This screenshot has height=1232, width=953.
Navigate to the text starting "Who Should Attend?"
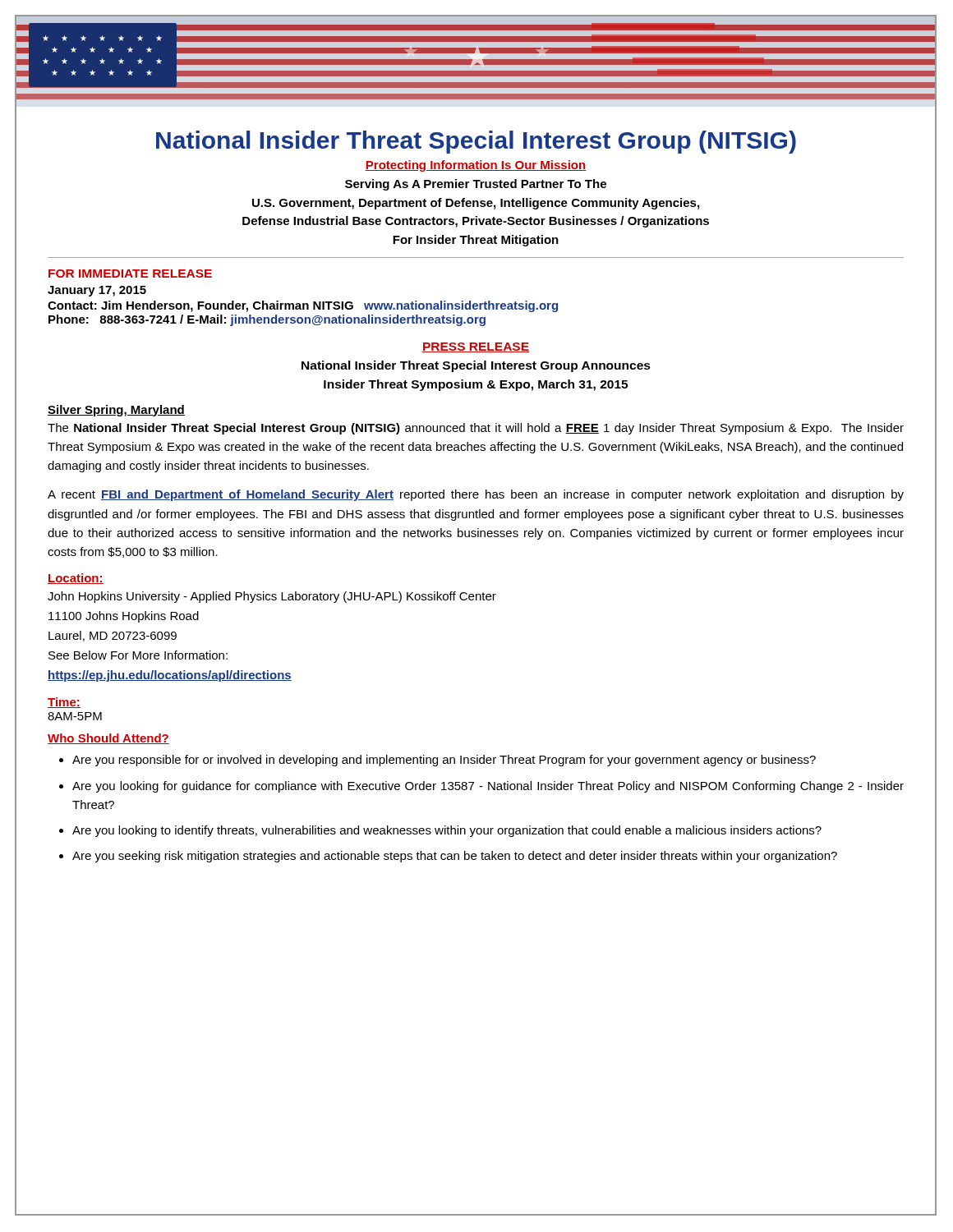click(108, 738)
